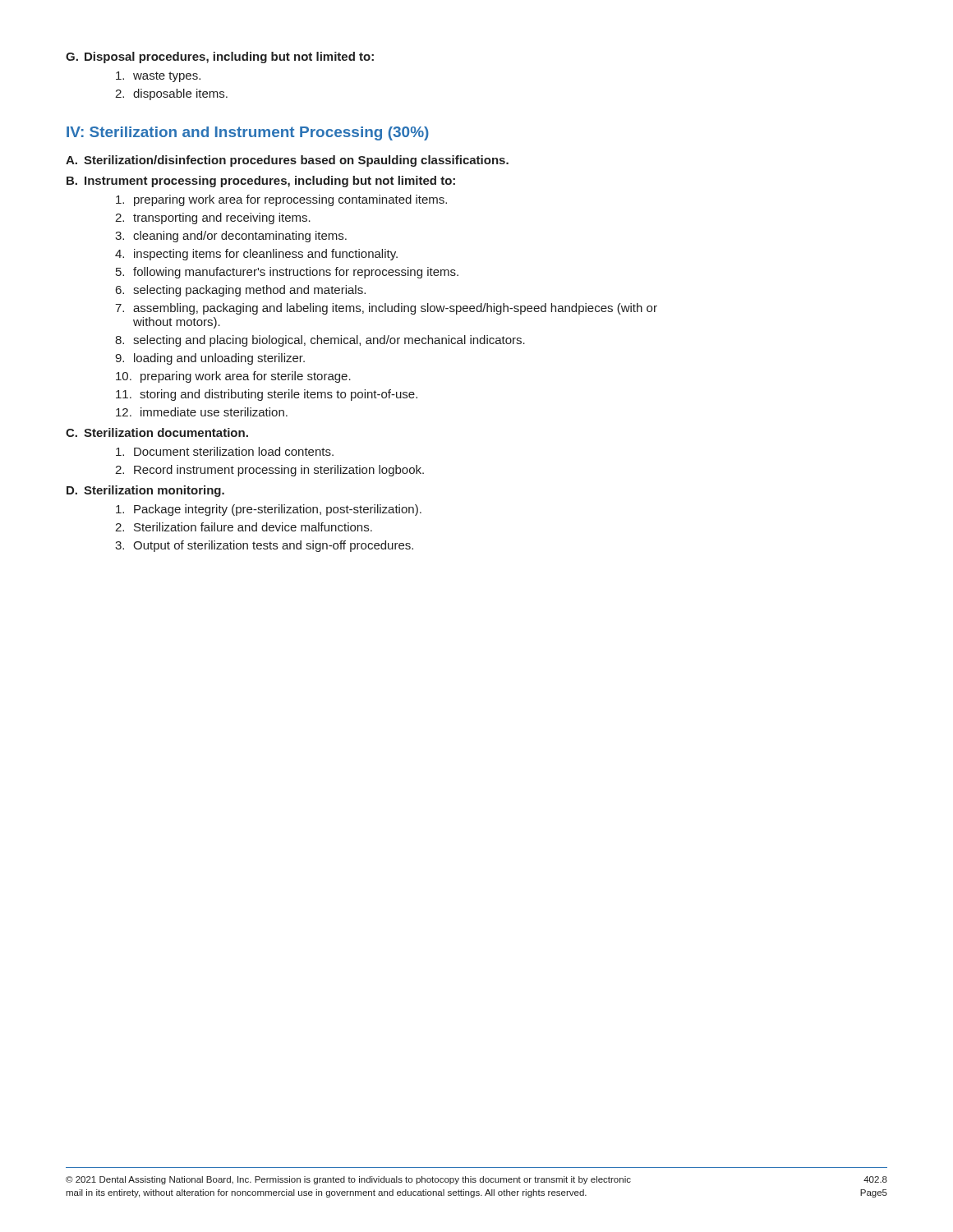Navigate to the block starting "IV: Sterilization and Instrument Processing (30%)"
This screenshot has width=953, height=1232.
(247, 132)
